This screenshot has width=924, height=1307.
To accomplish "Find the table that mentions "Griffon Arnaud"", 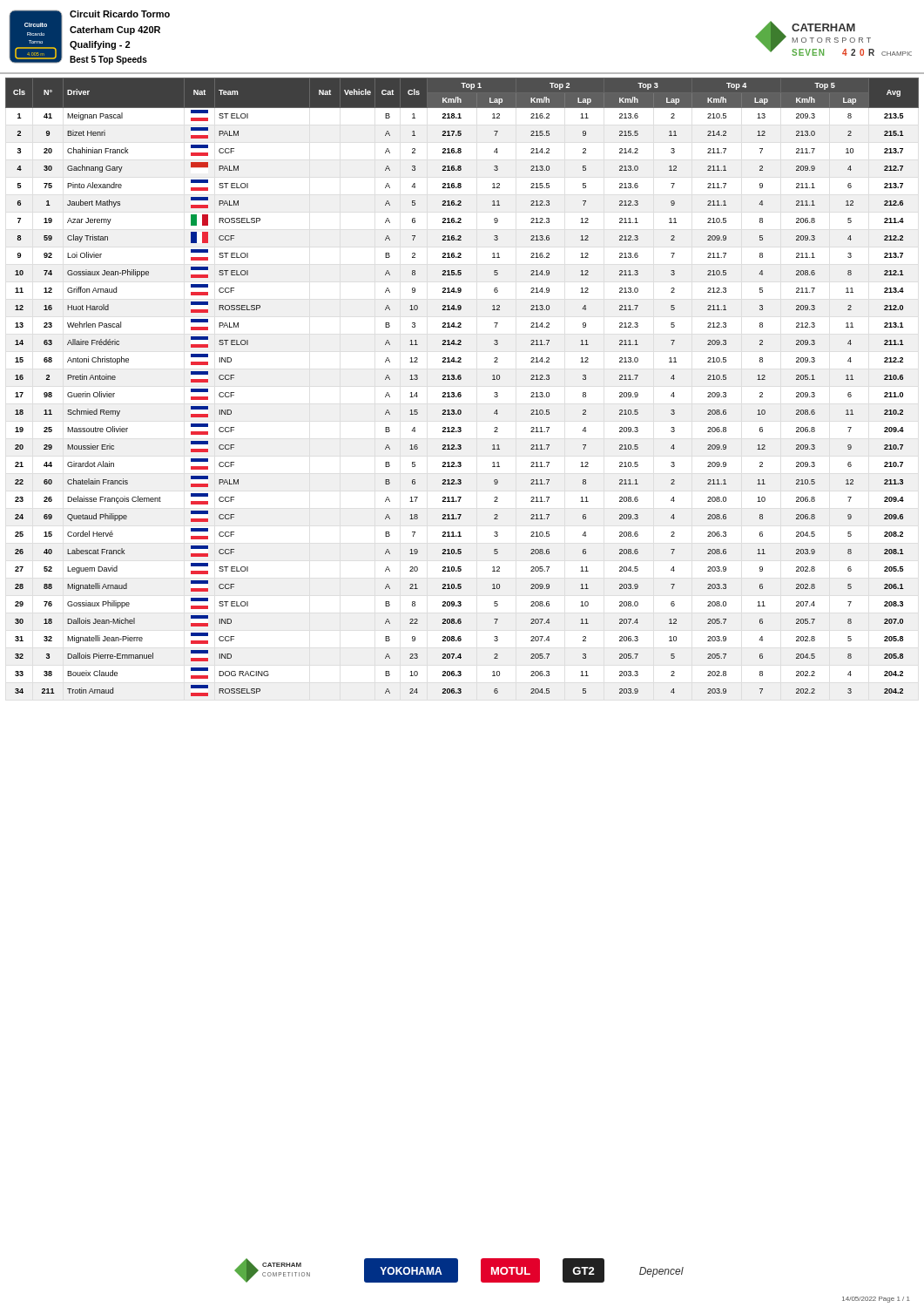I will [x=462, y=387].
